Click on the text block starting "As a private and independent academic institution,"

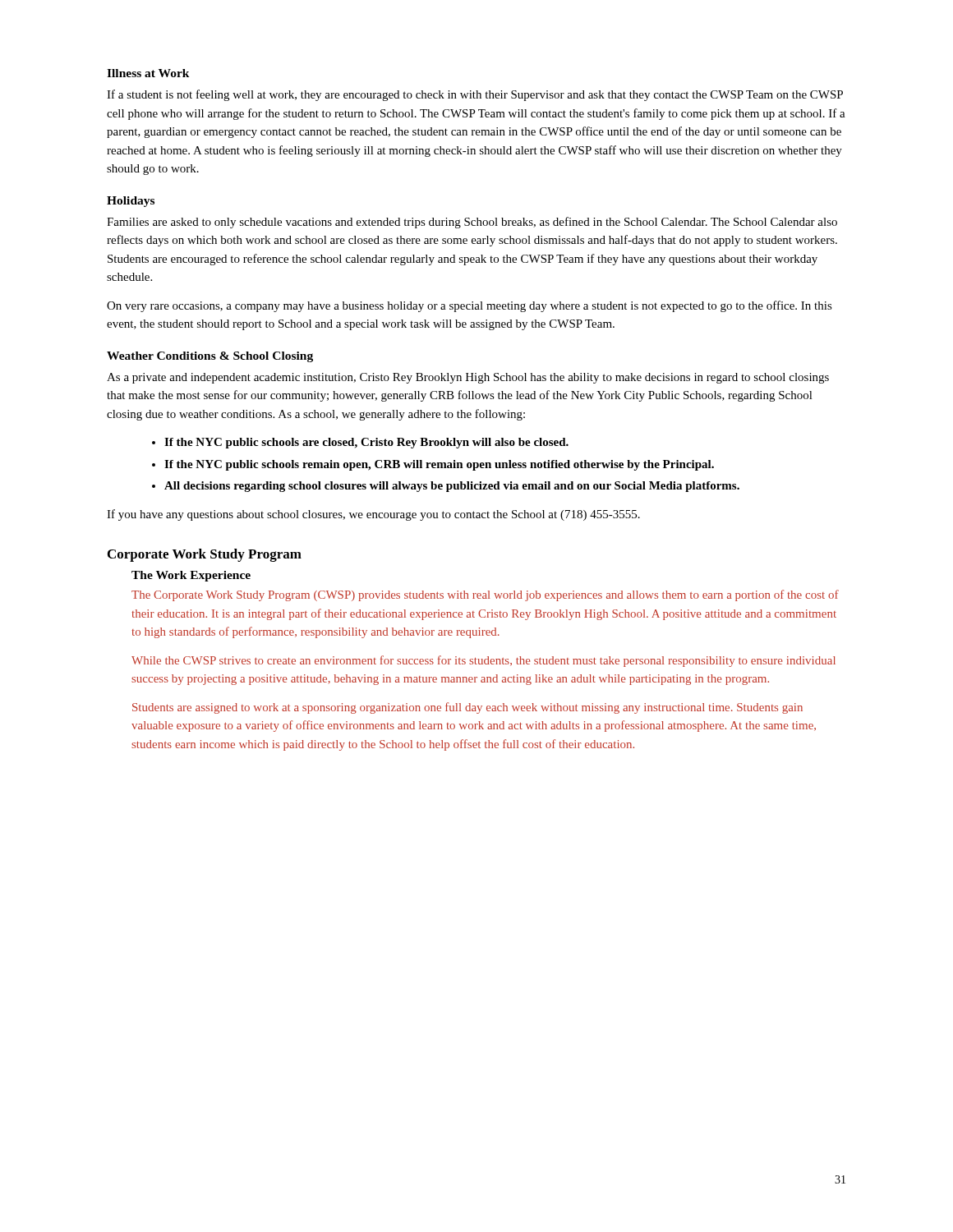click(x=476, y=395)
